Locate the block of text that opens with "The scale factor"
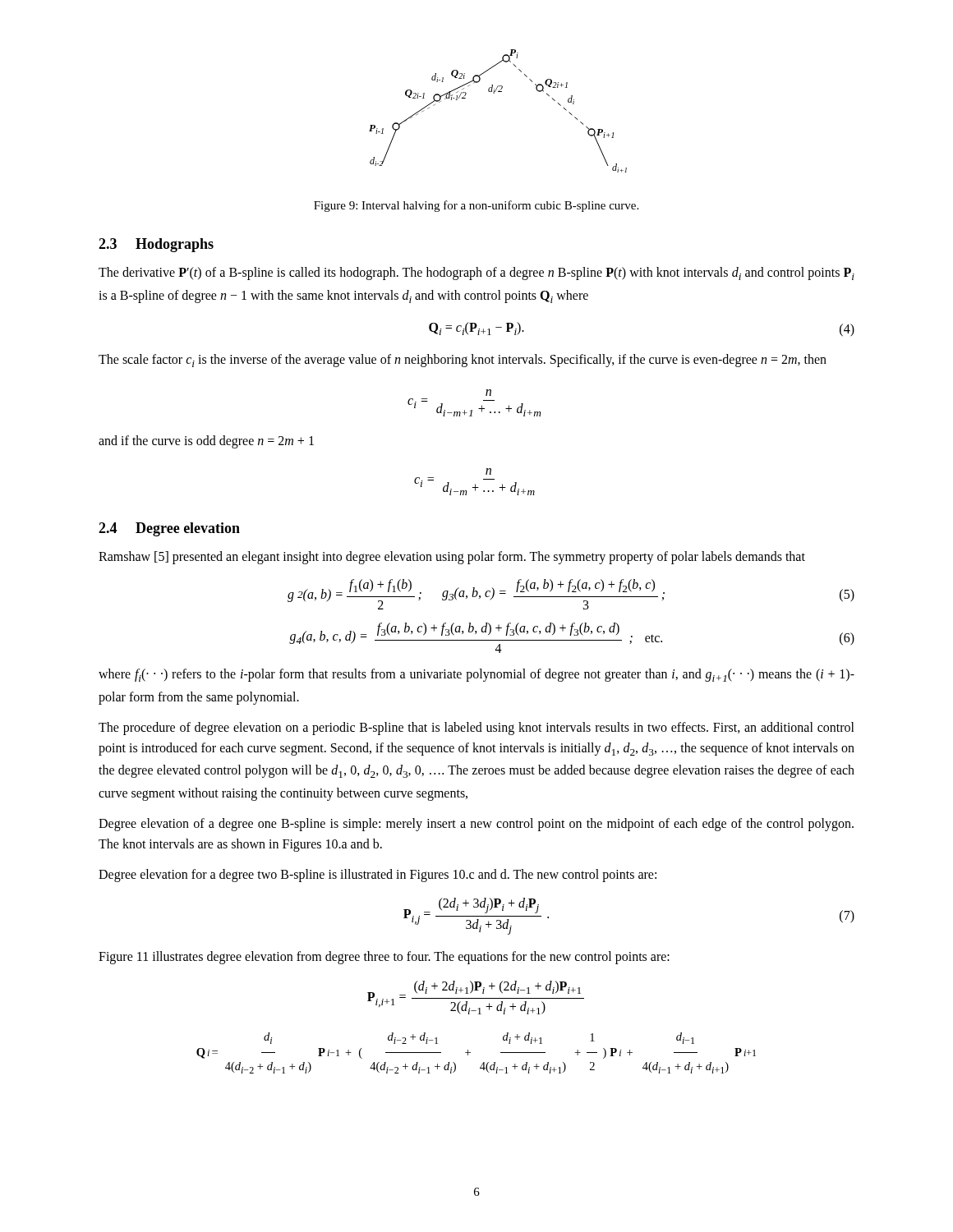Image resolution: width=953 pixels, height=1232 pixels. [x=463, y=361]
